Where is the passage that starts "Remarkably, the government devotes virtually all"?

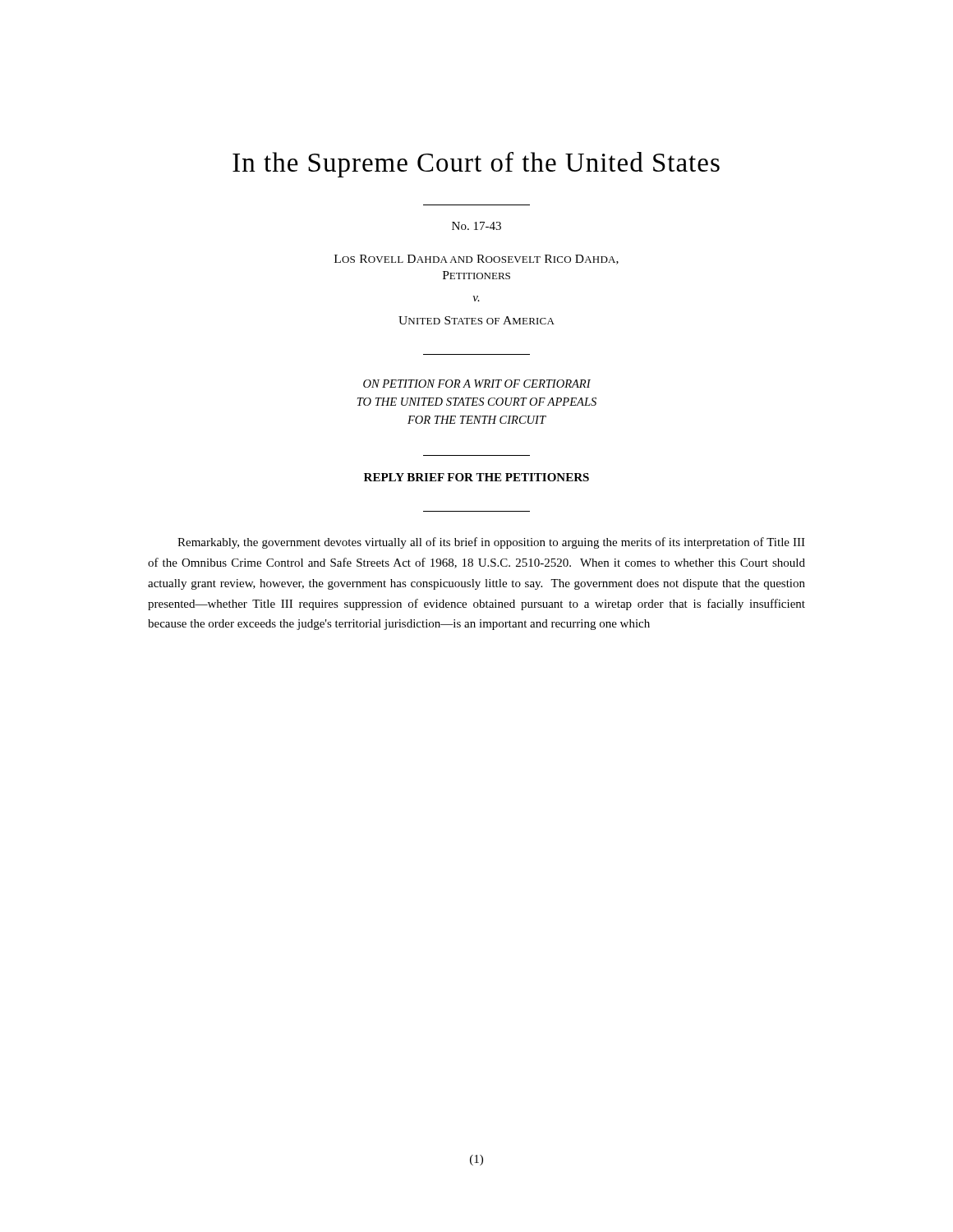coord(476,583)
